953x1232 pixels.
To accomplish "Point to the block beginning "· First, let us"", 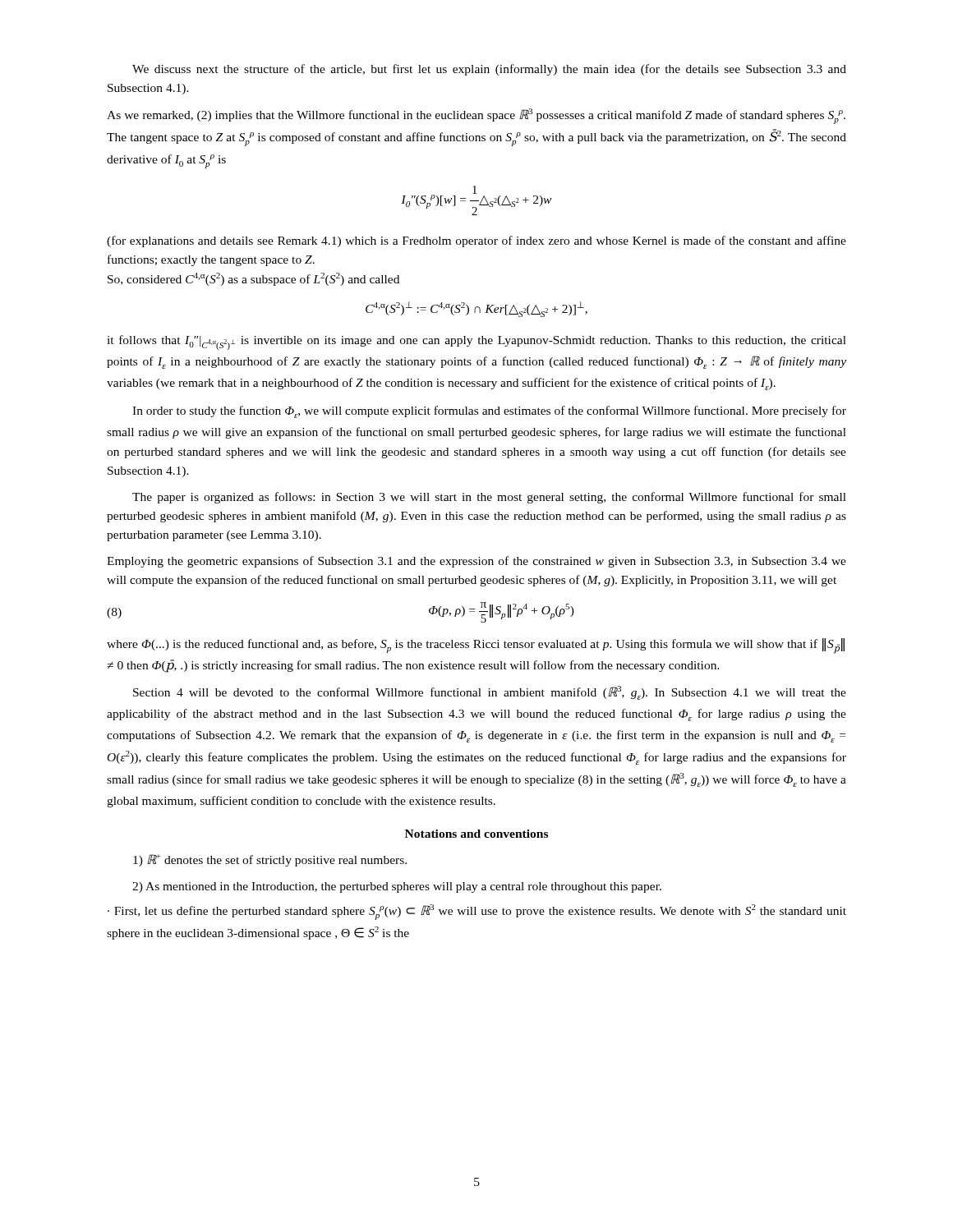I will (x=476, y=921).
